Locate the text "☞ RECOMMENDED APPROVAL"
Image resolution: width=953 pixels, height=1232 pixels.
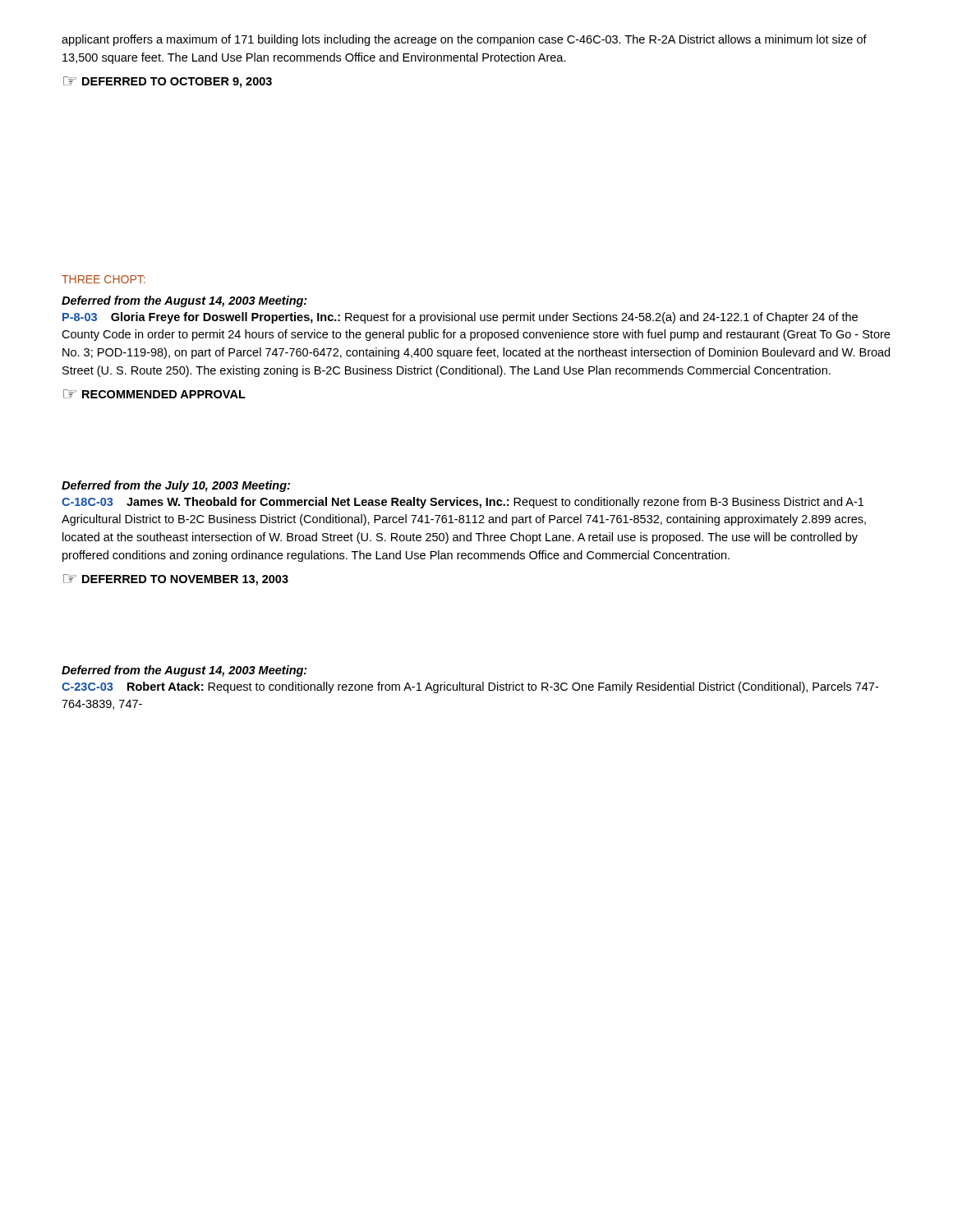pyautogui.click(x=154, y=394)
